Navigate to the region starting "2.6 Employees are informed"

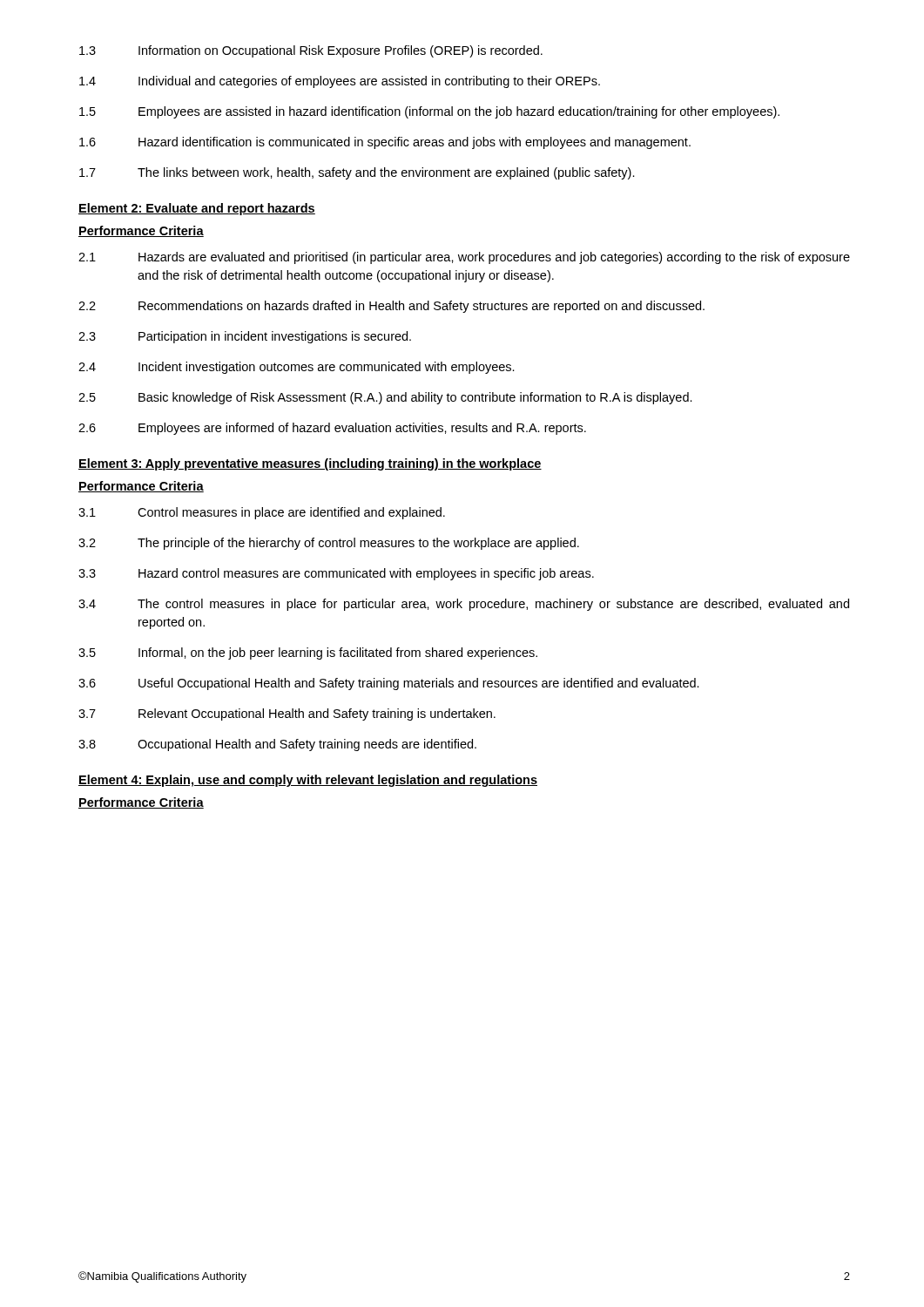[464, 428]
